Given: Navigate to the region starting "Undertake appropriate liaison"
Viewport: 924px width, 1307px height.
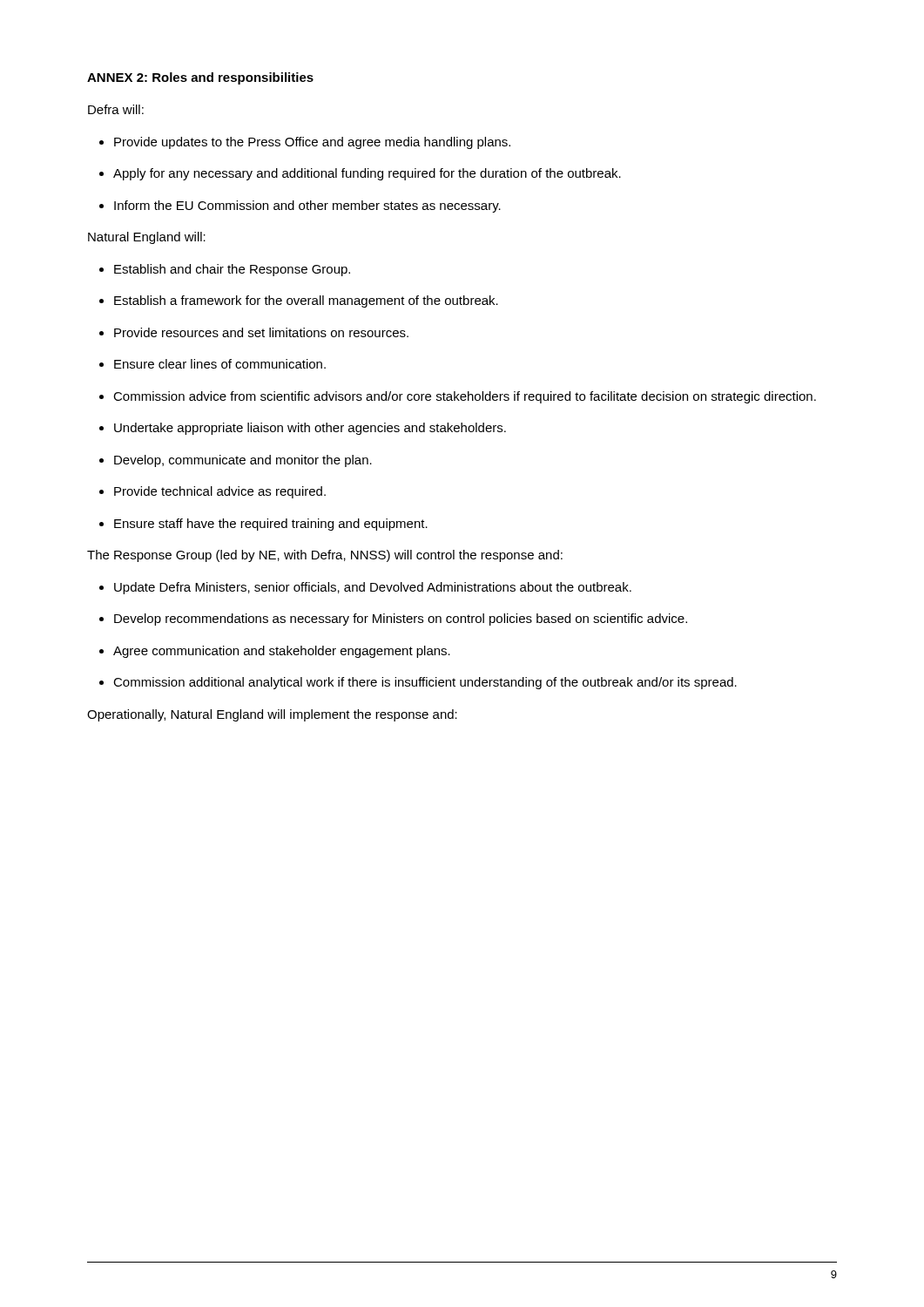Looking at the screenshot, I should click(310, 427).
